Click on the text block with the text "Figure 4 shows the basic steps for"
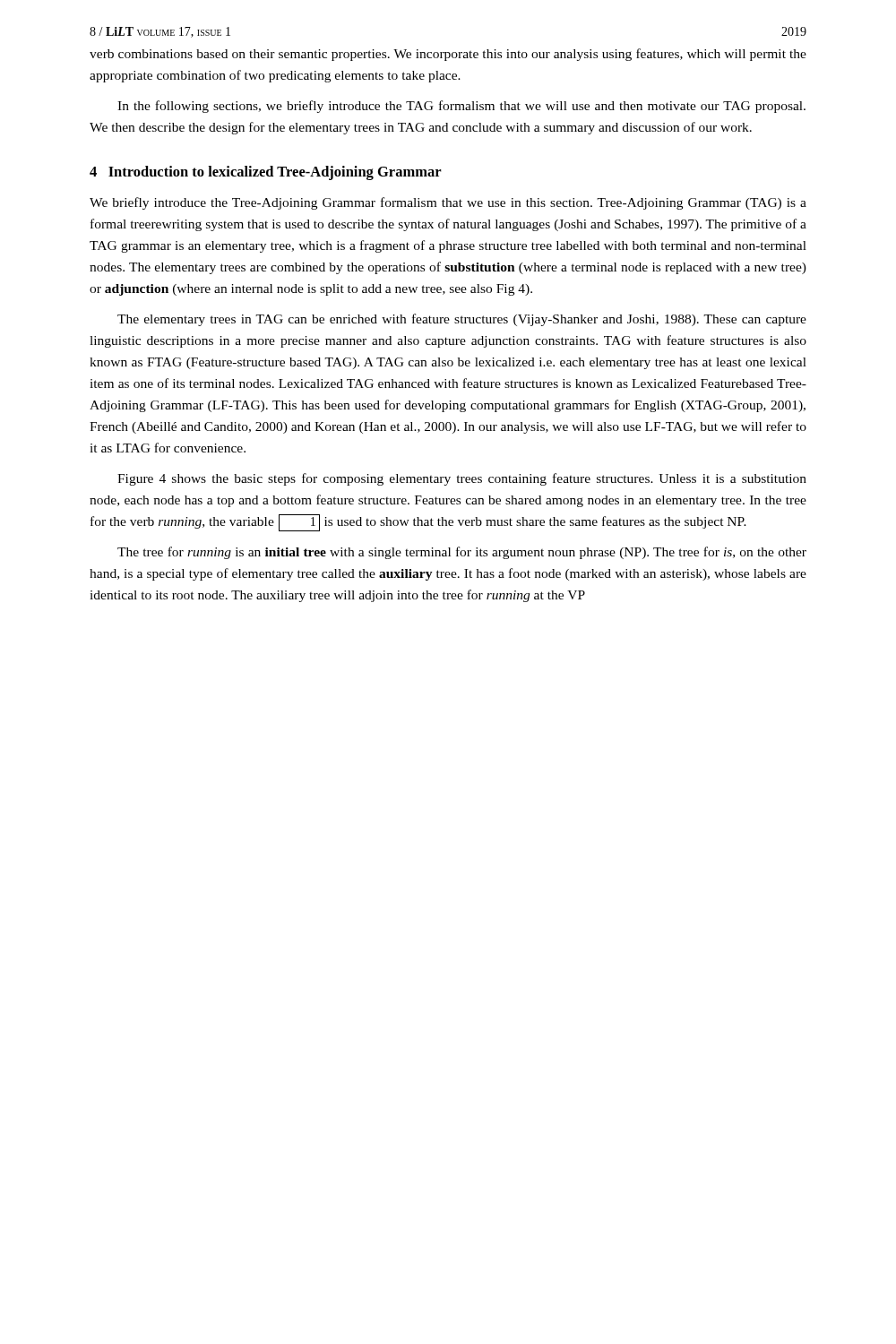896x1344 pixels. pyautogui.click(x=448, y=500)
